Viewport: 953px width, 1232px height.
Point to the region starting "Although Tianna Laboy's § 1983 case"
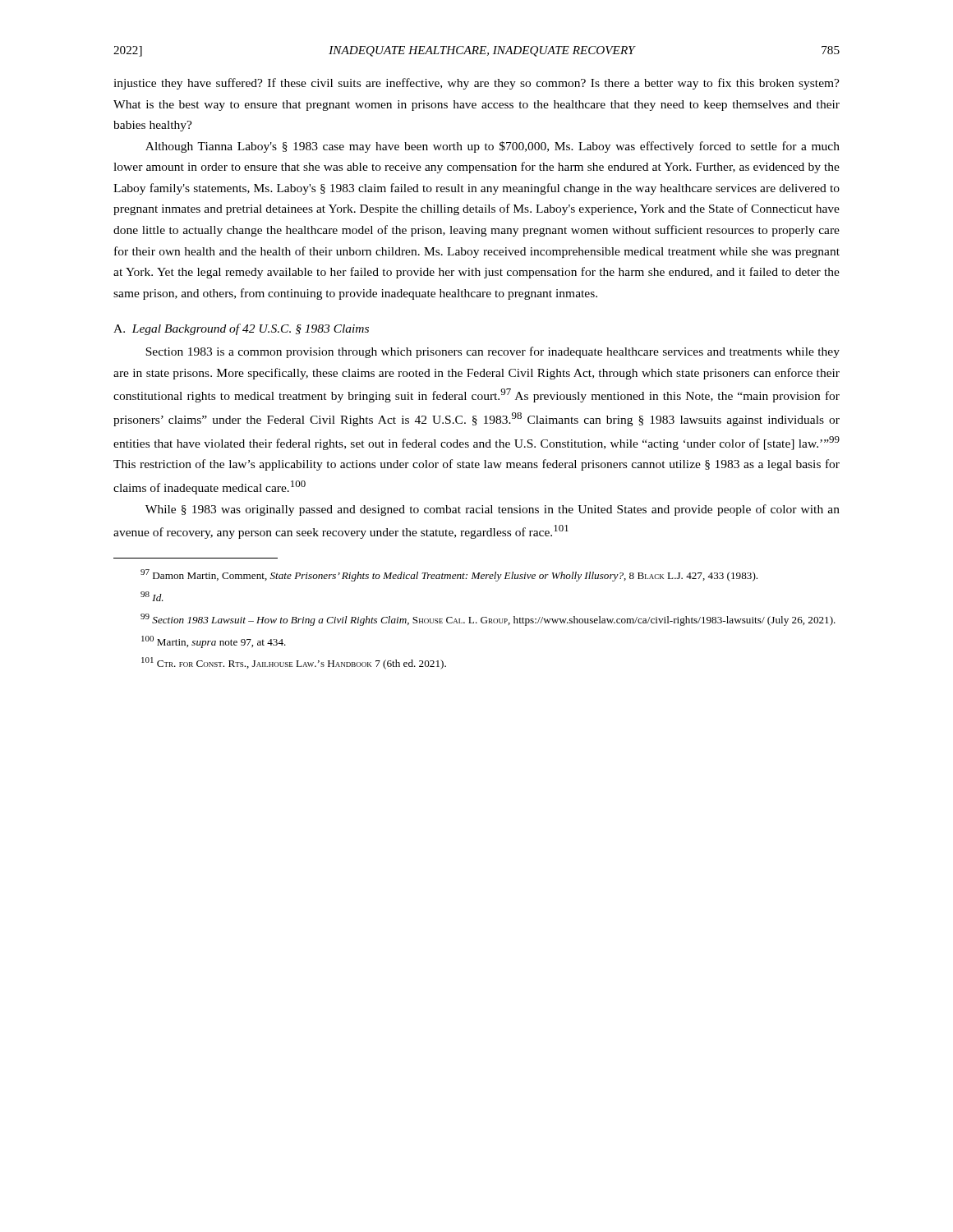point(476,219)
